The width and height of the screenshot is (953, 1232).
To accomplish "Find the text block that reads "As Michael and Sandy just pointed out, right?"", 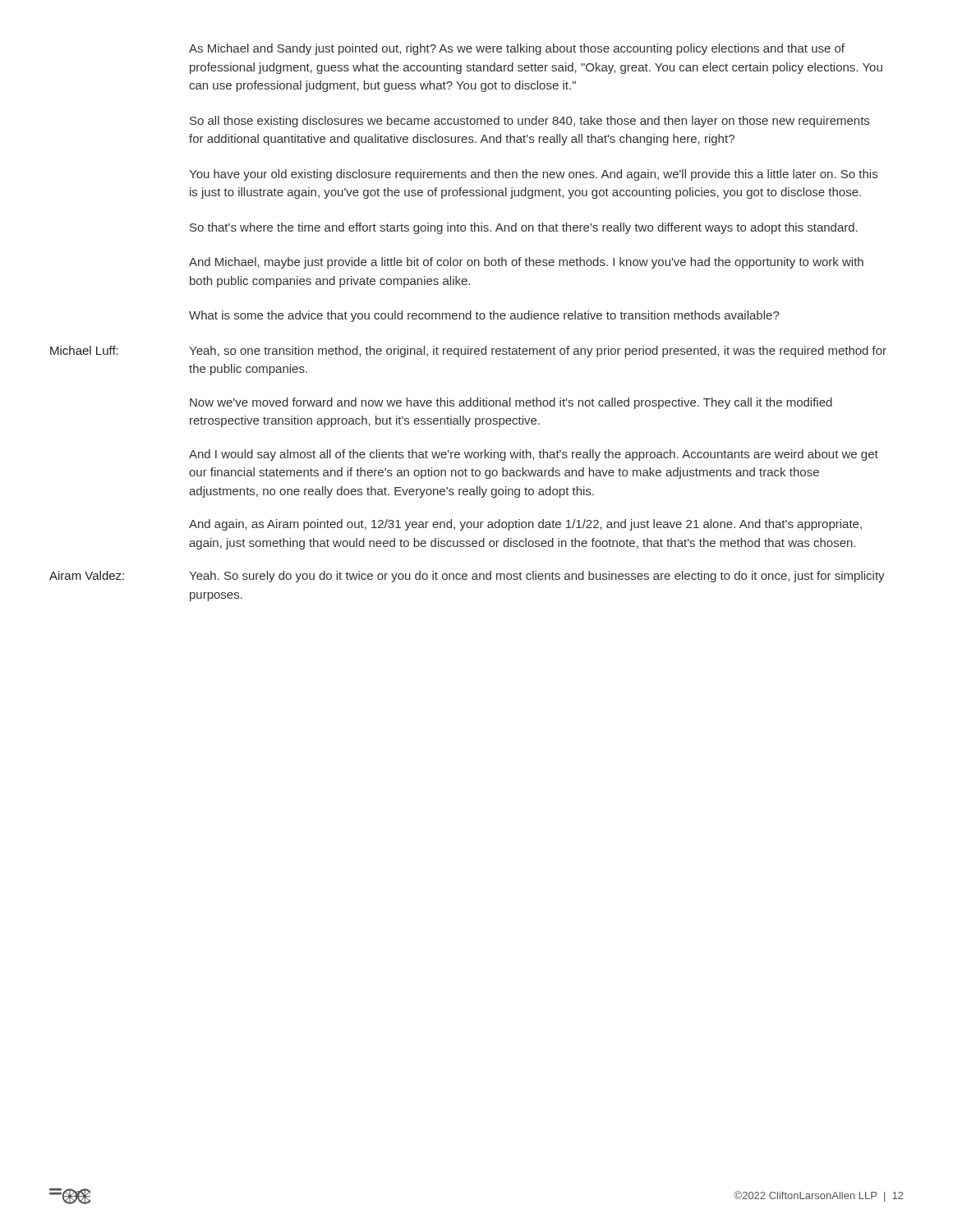I will 536,67.
